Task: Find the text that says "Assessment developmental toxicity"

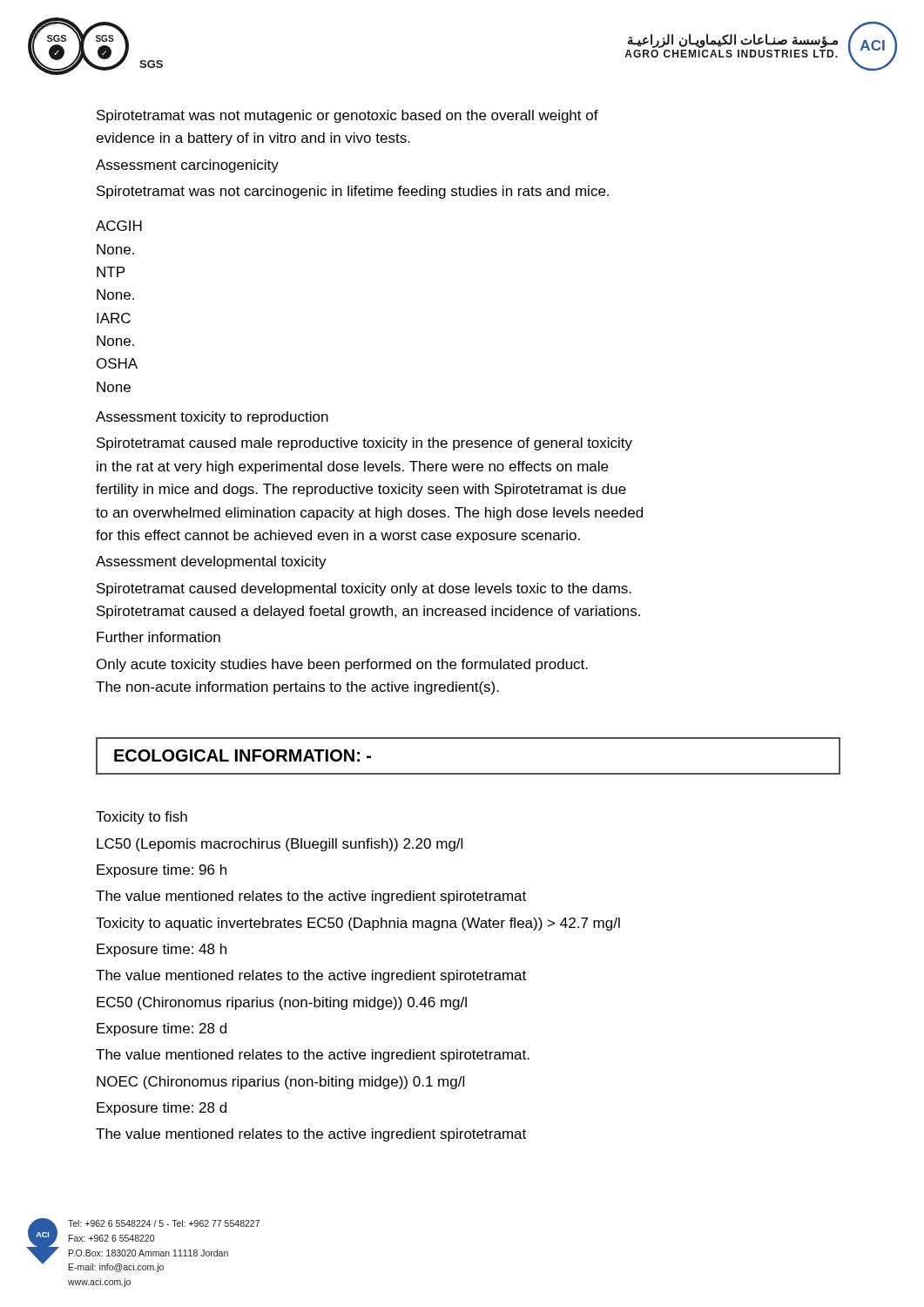Action: tap(211, 562)
